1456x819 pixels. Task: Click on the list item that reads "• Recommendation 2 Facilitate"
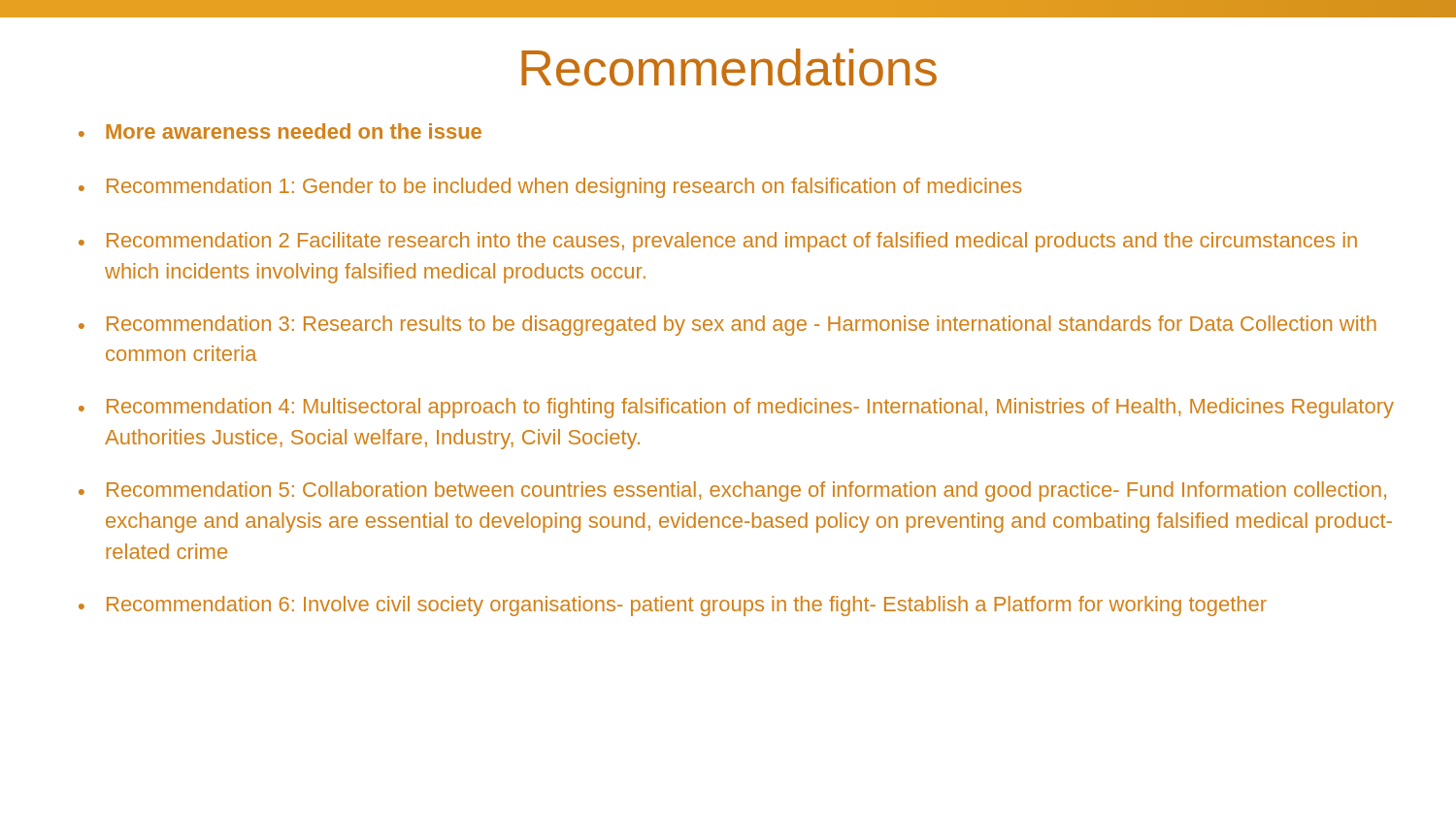pyautogui.click(x=738, y=256)
